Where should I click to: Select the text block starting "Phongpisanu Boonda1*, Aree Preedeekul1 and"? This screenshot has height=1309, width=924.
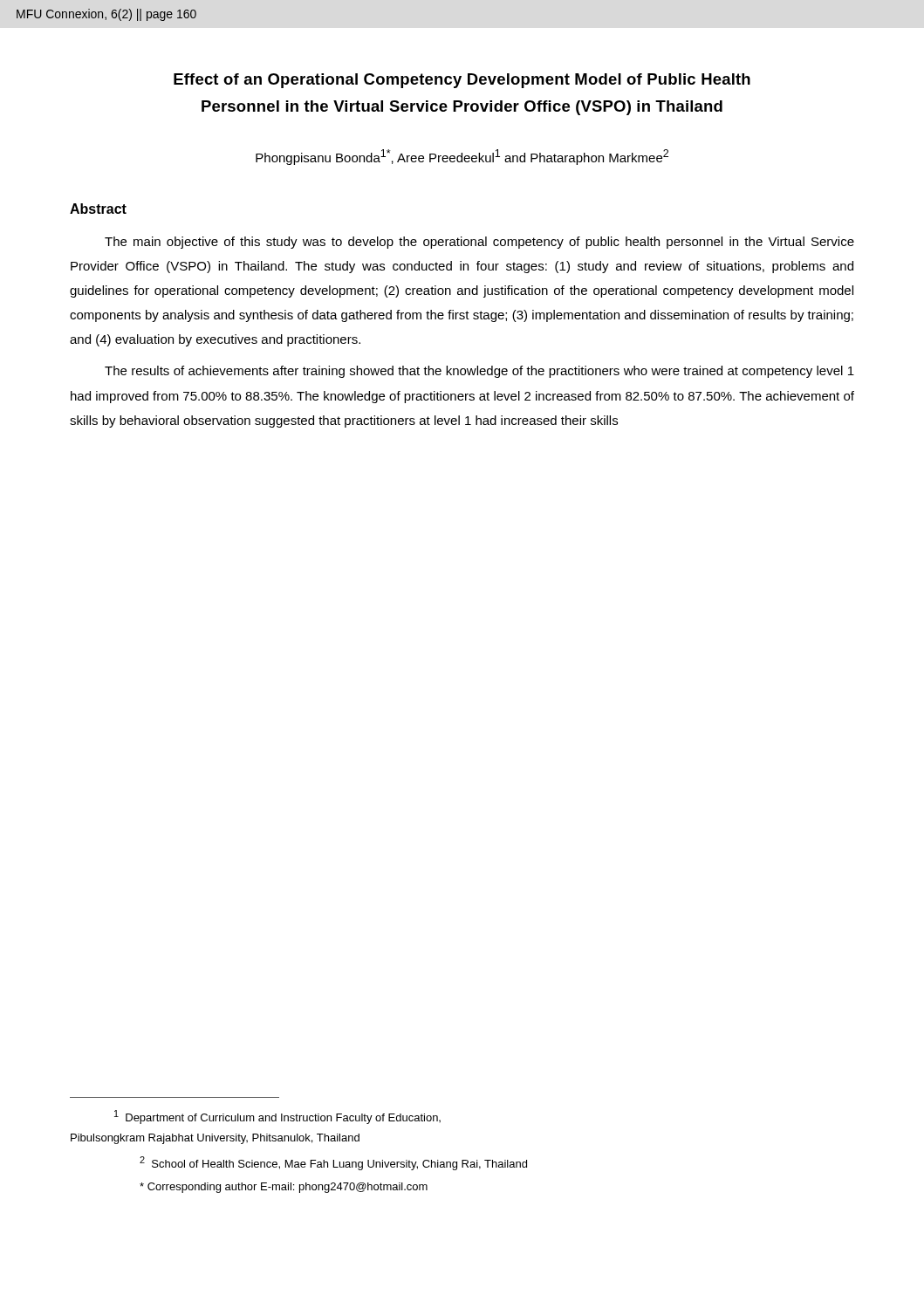pyautogui.click(x=462, y=156)
